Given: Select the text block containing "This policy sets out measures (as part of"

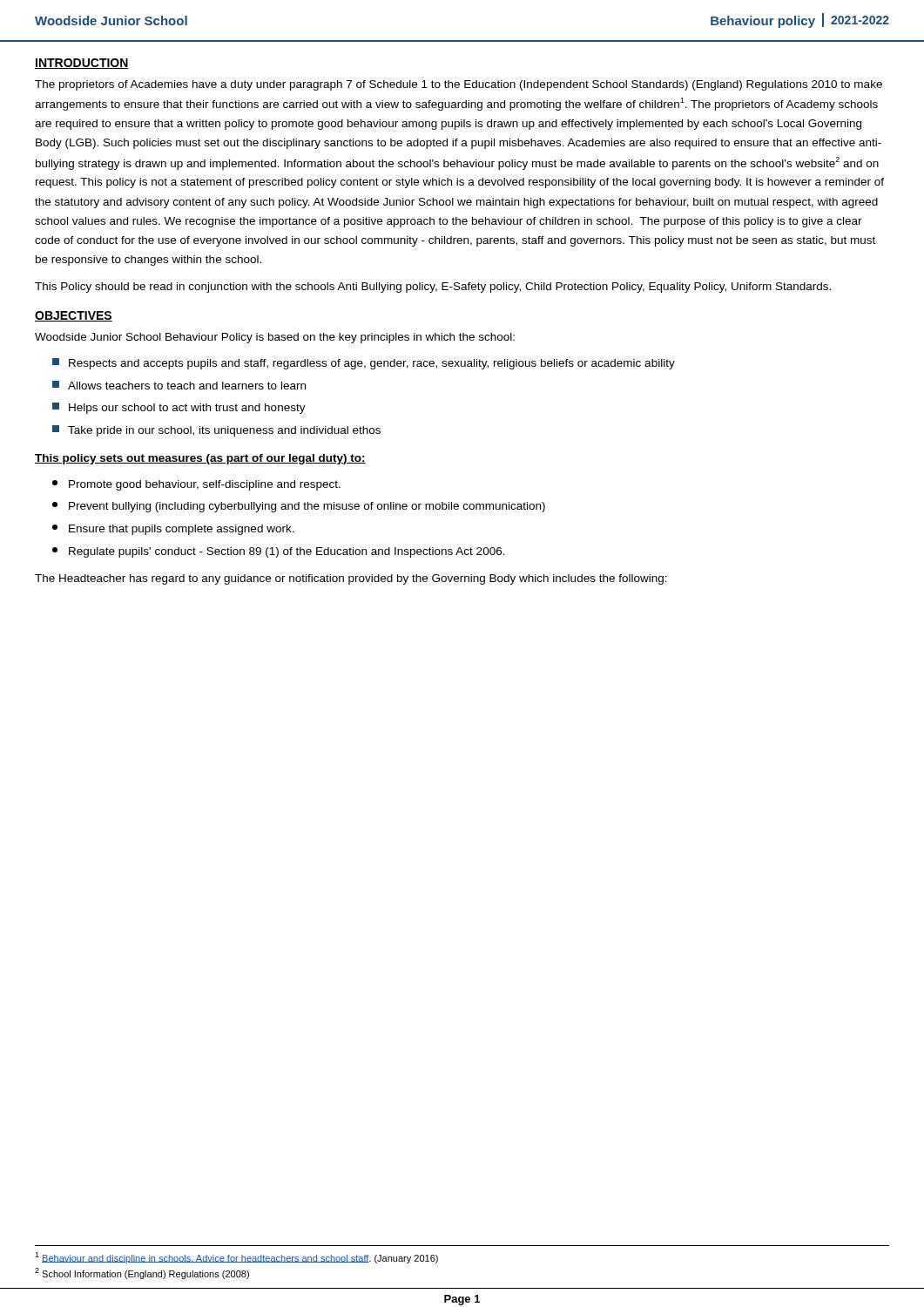Looking at the screenshot, I should [200, 457].
